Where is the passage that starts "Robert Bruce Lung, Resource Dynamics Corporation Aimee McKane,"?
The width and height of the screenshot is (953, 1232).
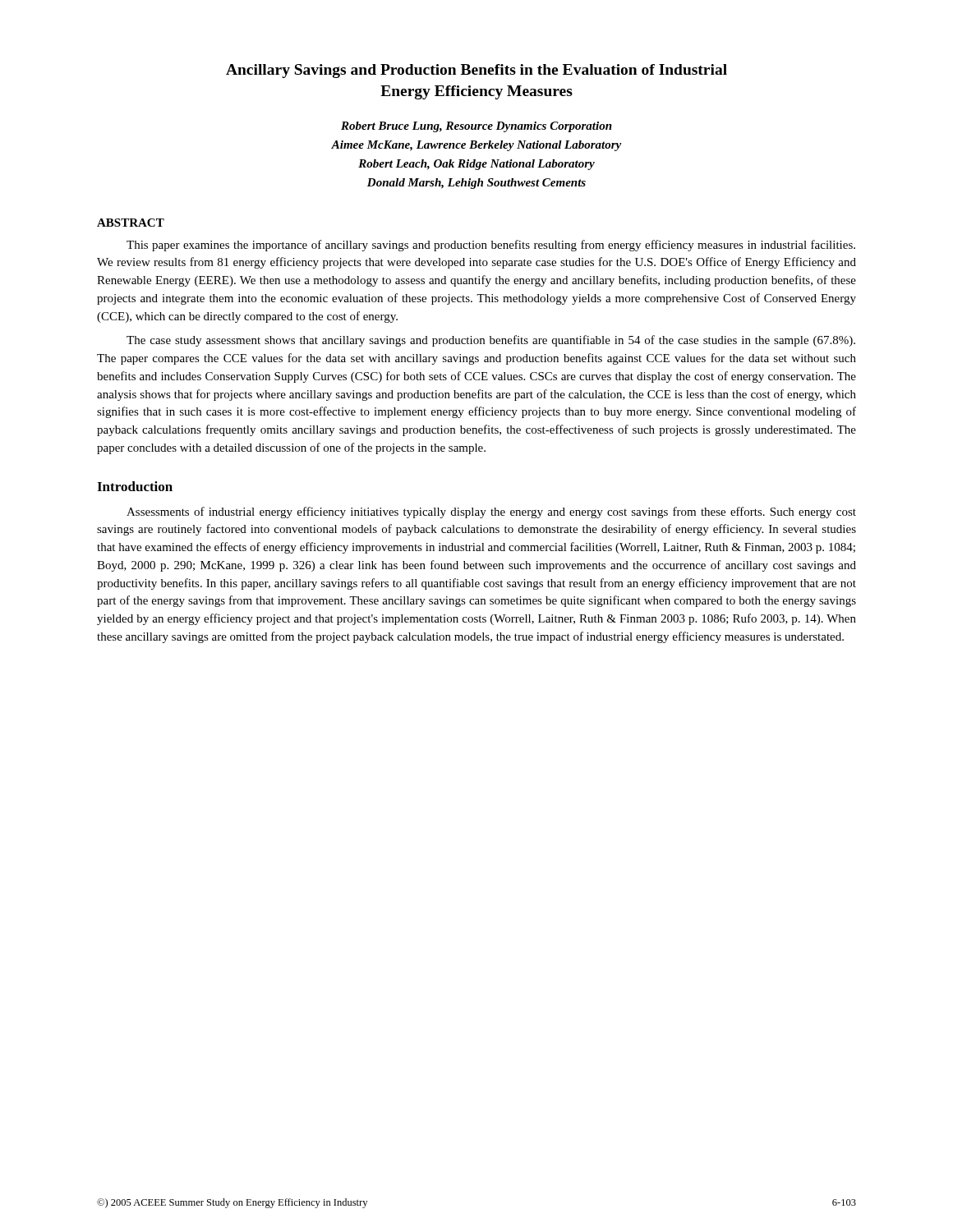[476, 154]
